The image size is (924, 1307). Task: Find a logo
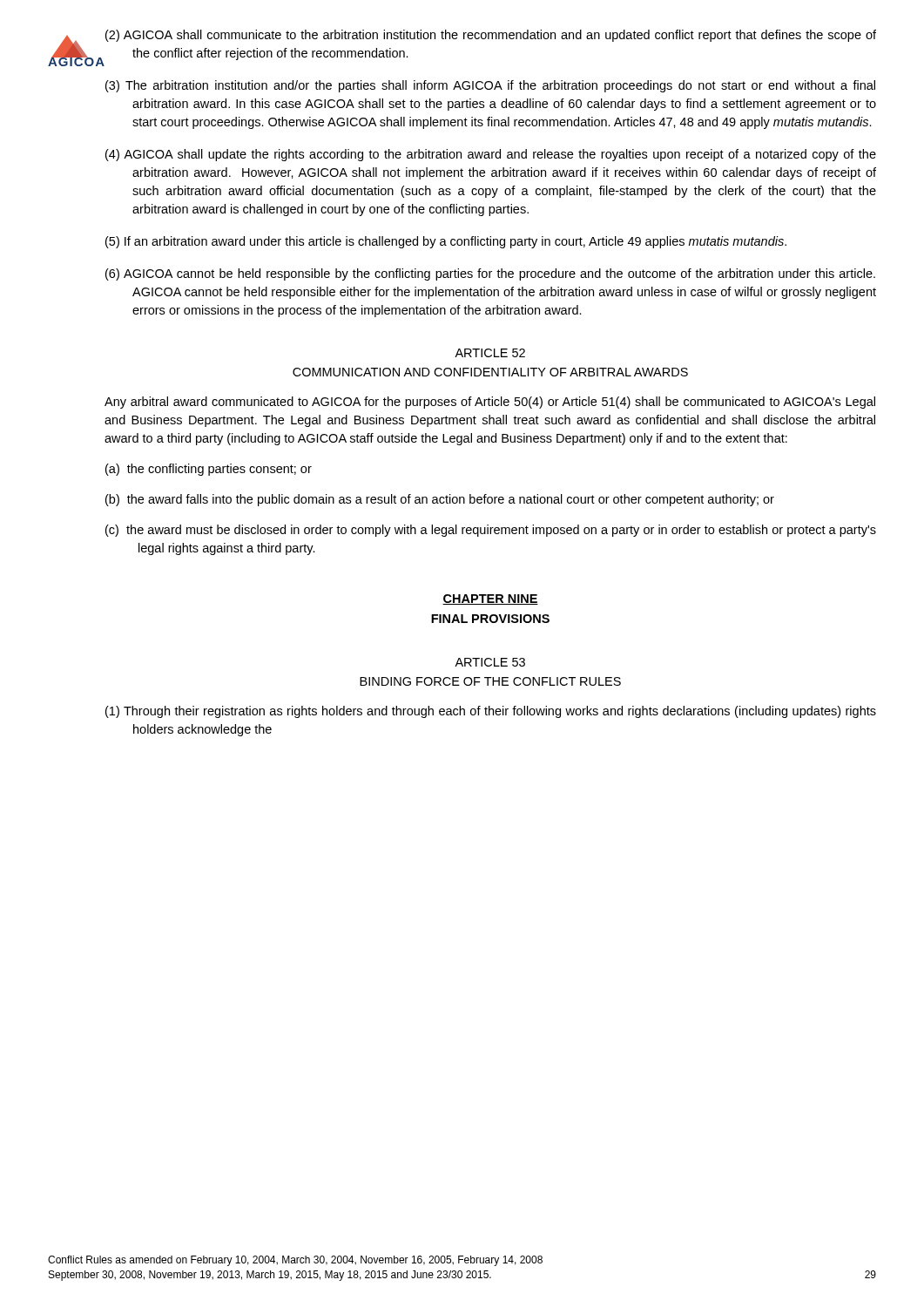pos(87,47)
